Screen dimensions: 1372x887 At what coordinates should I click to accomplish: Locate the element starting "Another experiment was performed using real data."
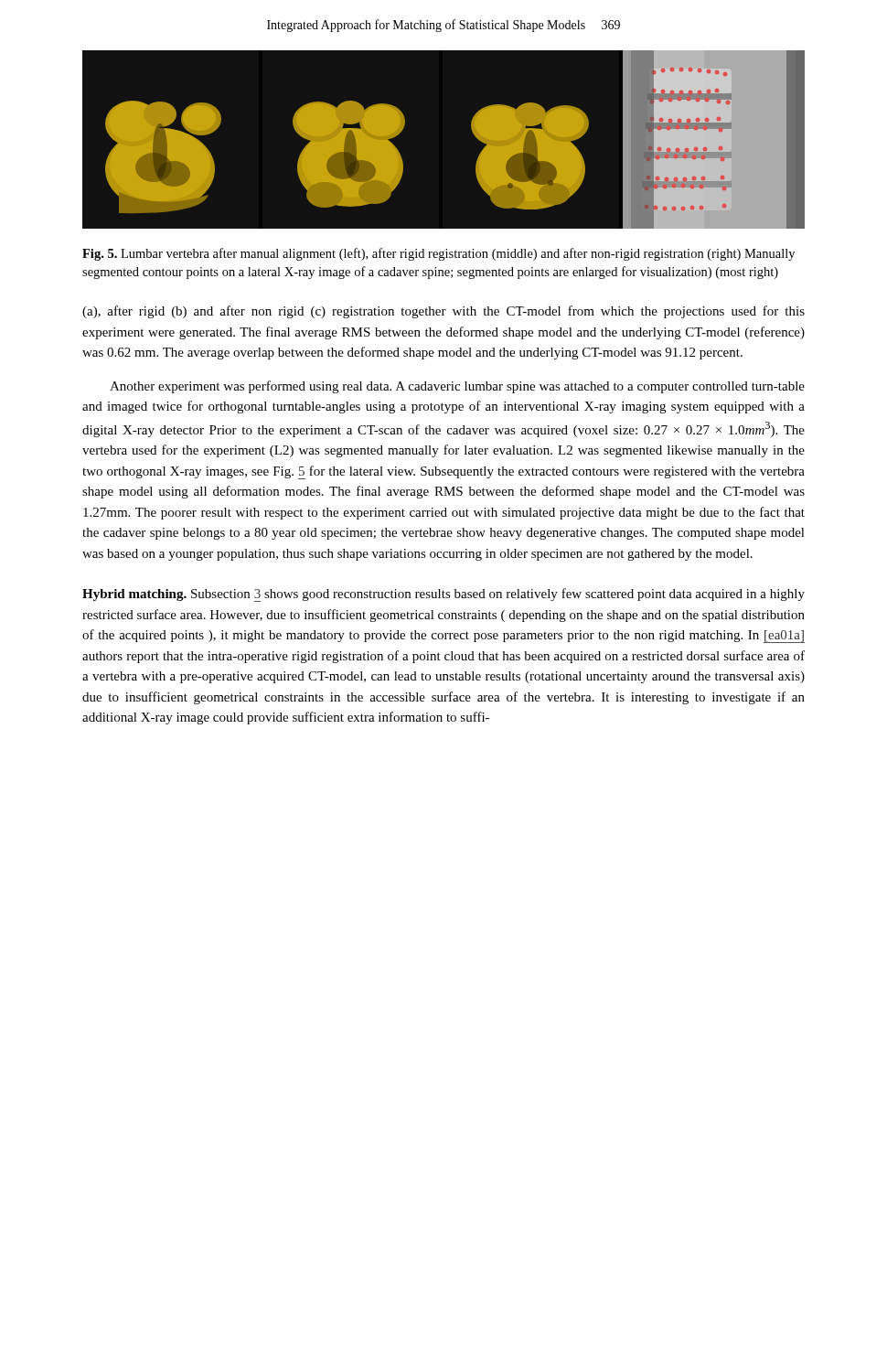pyautogui.click(x=444, y=470)
